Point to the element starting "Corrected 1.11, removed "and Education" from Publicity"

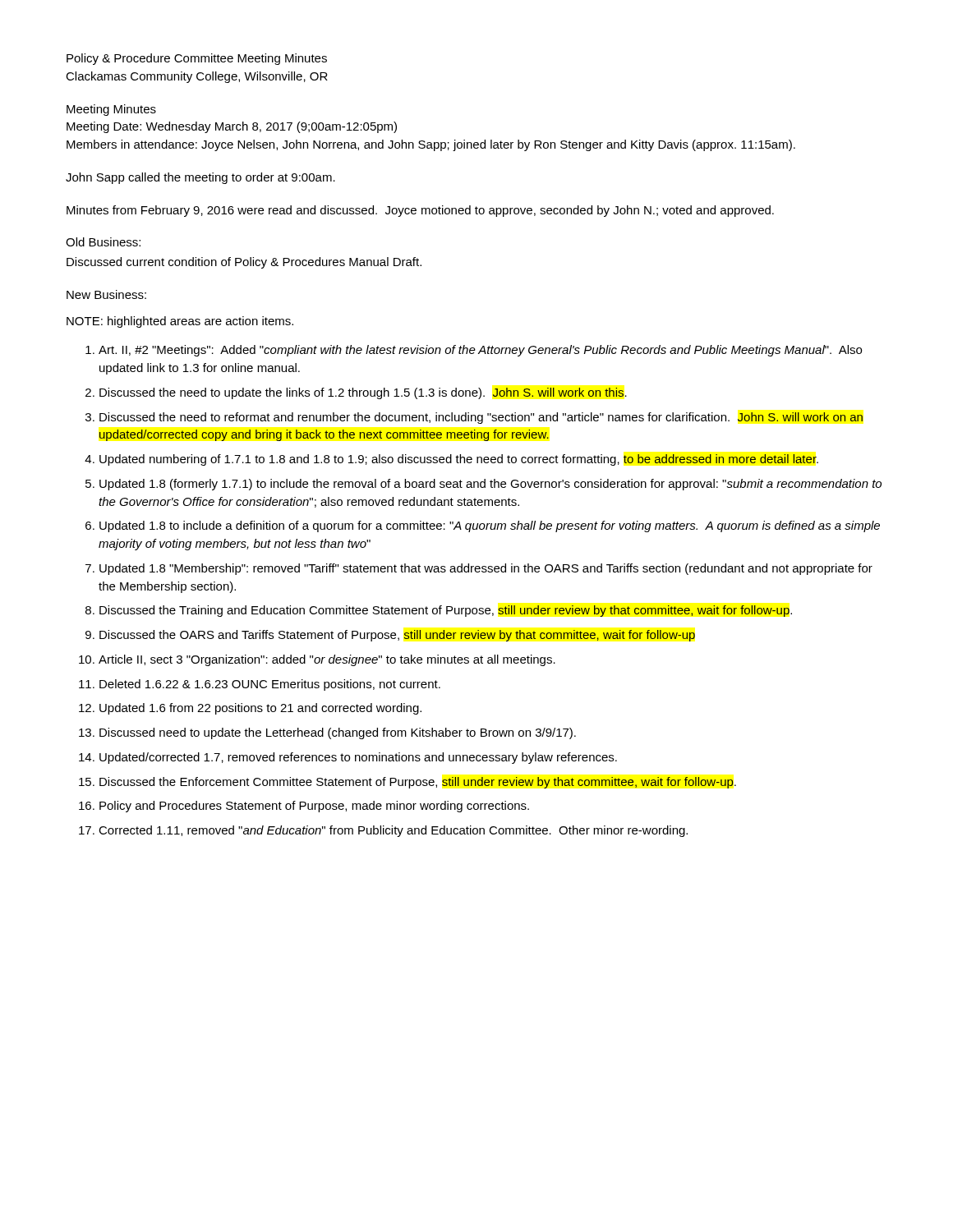pos(493,830)
